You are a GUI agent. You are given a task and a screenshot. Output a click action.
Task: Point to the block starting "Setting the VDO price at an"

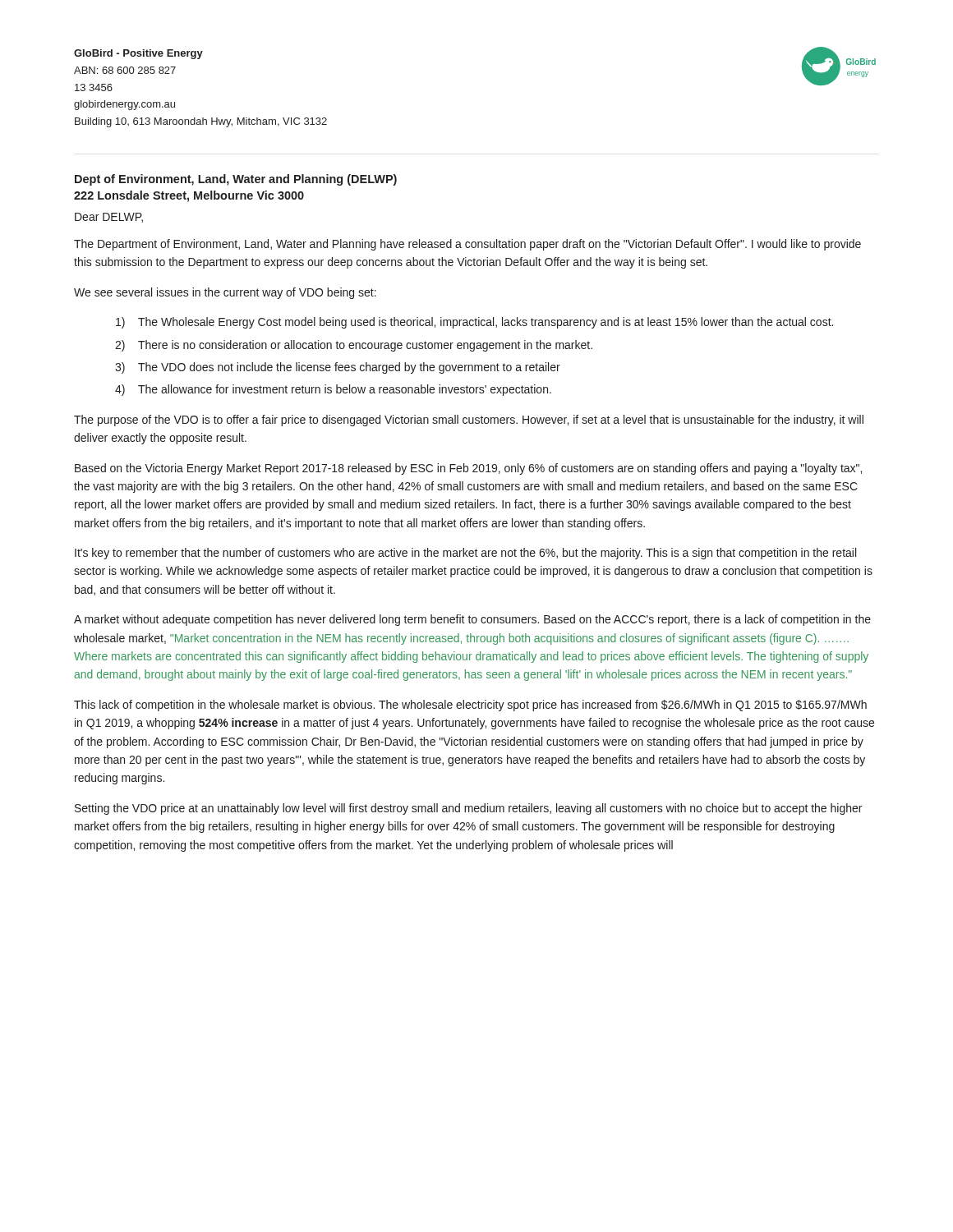point(468,826)
